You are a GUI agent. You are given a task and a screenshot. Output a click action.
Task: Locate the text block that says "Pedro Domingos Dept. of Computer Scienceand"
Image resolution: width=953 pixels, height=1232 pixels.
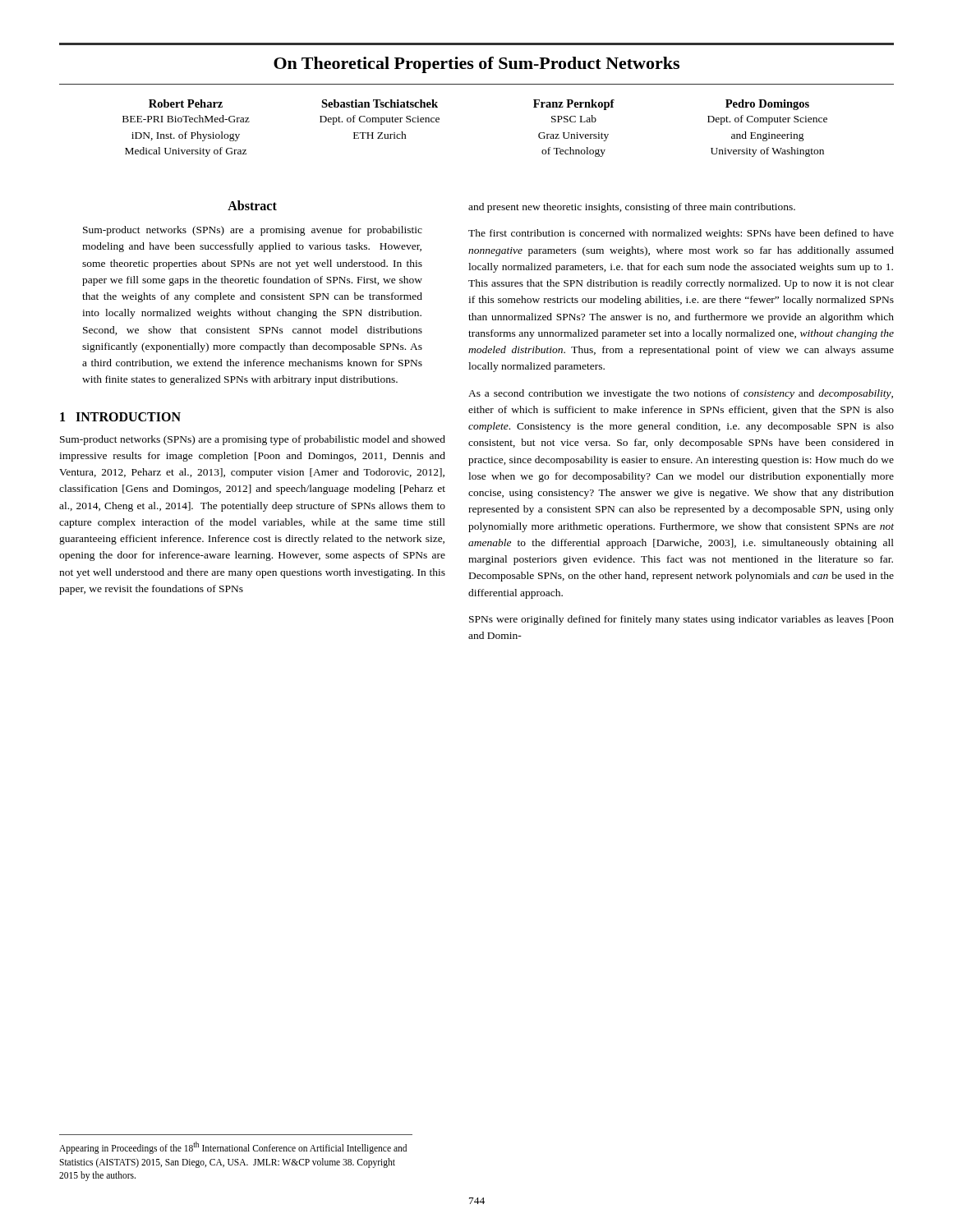coord(767,128)
